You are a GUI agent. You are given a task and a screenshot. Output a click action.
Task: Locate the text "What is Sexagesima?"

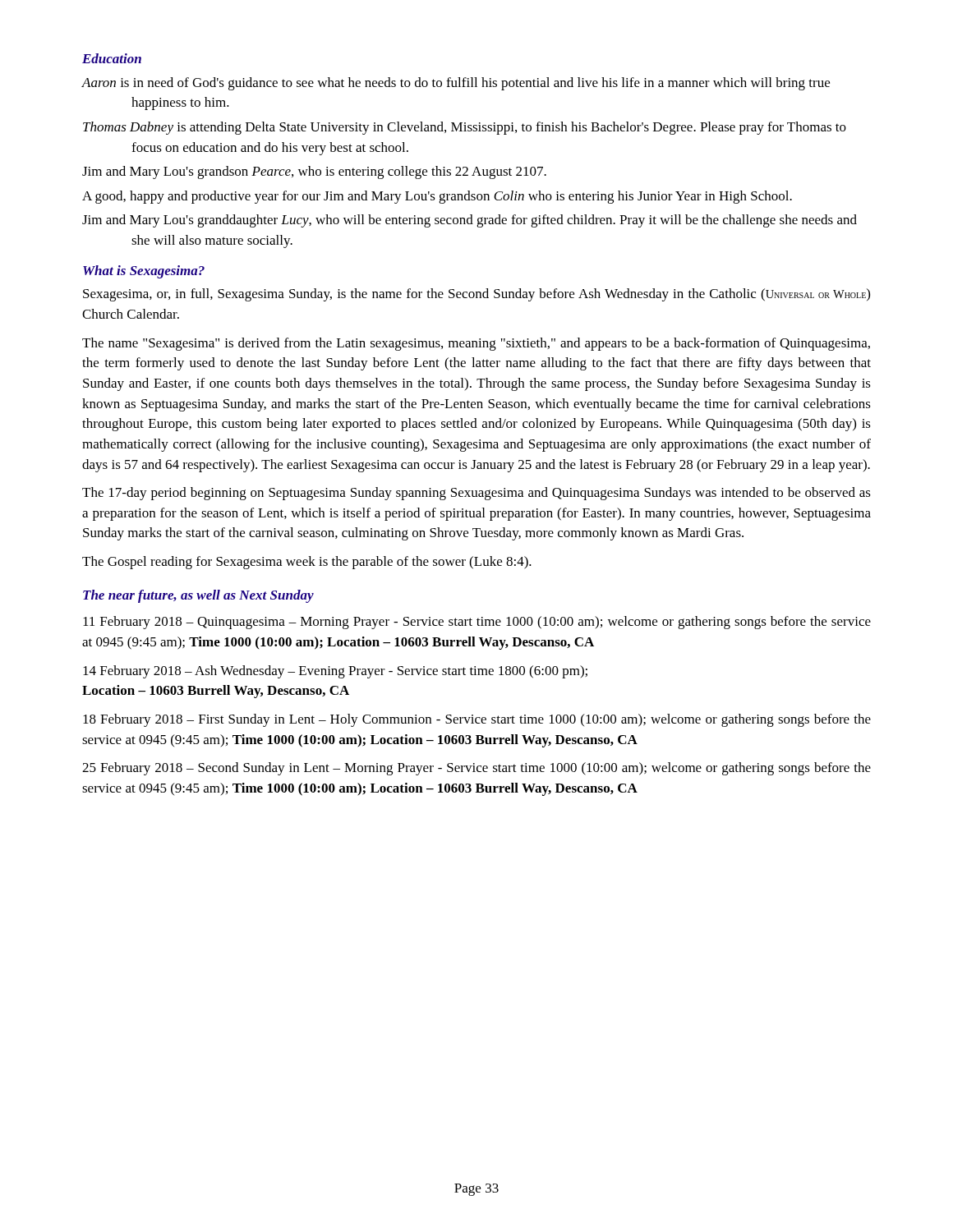click(143, 270)
